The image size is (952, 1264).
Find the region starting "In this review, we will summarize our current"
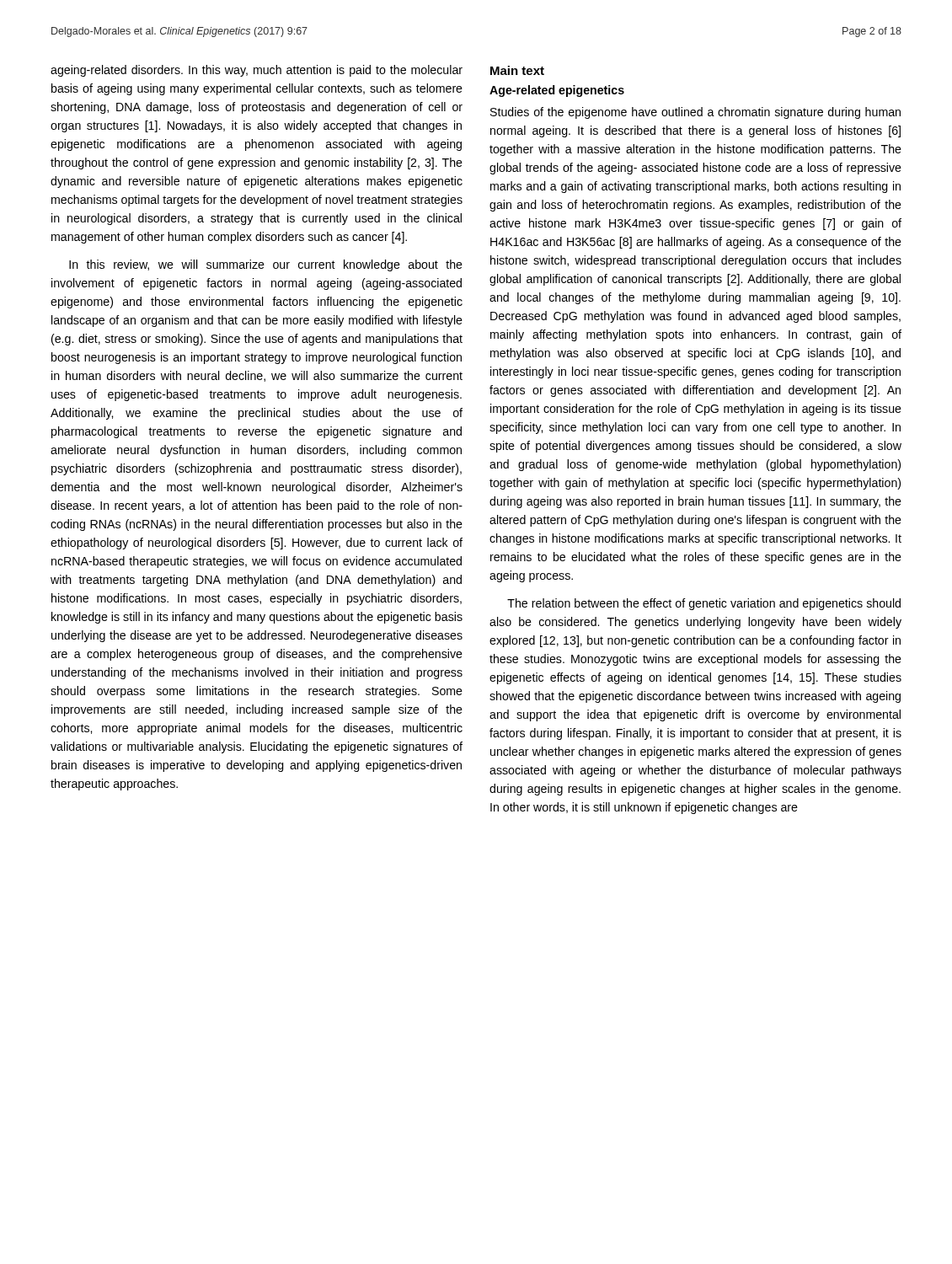point(257,524)
